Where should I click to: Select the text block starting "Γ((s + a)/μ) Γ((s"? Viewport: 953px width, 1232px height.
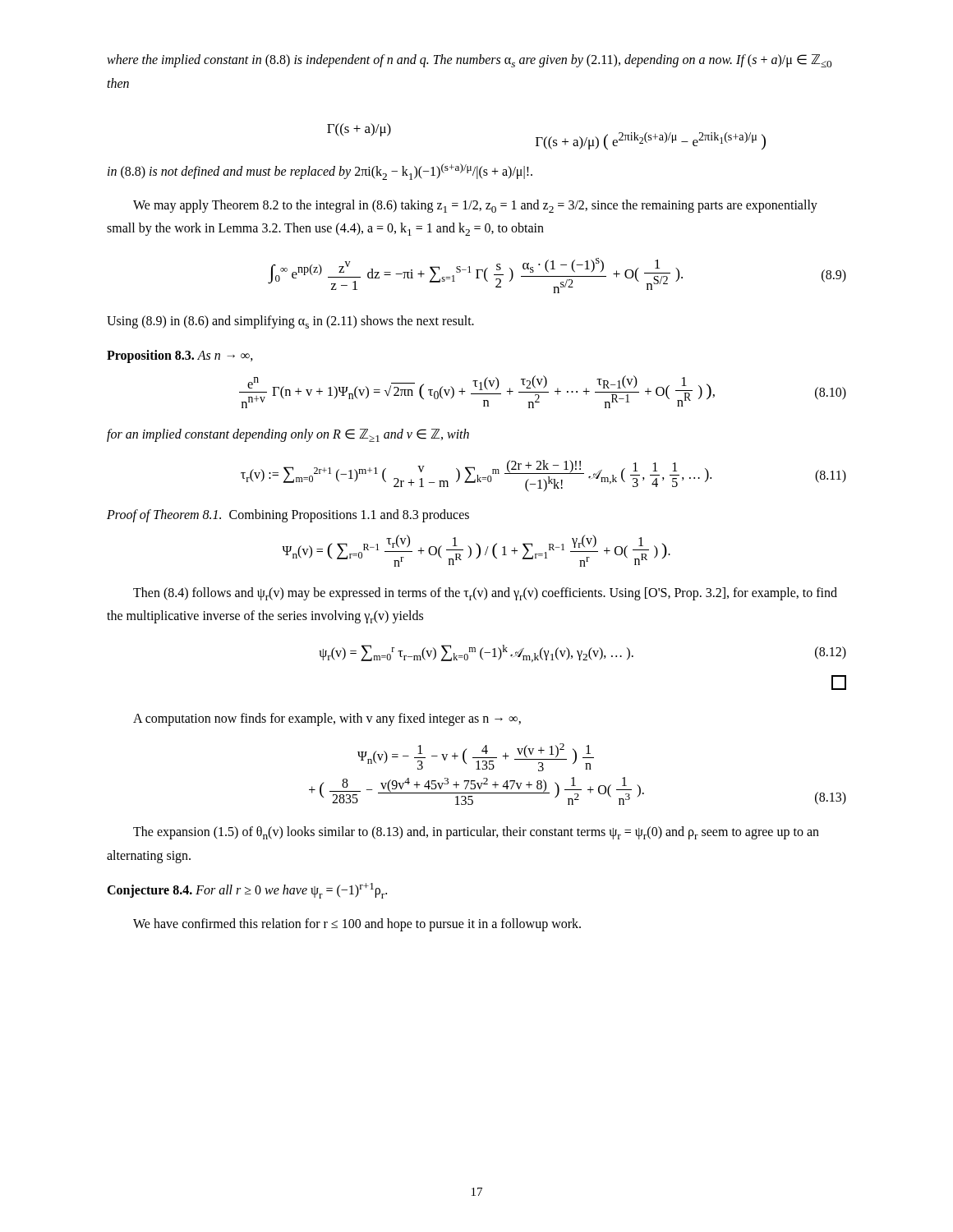(546, 136)
